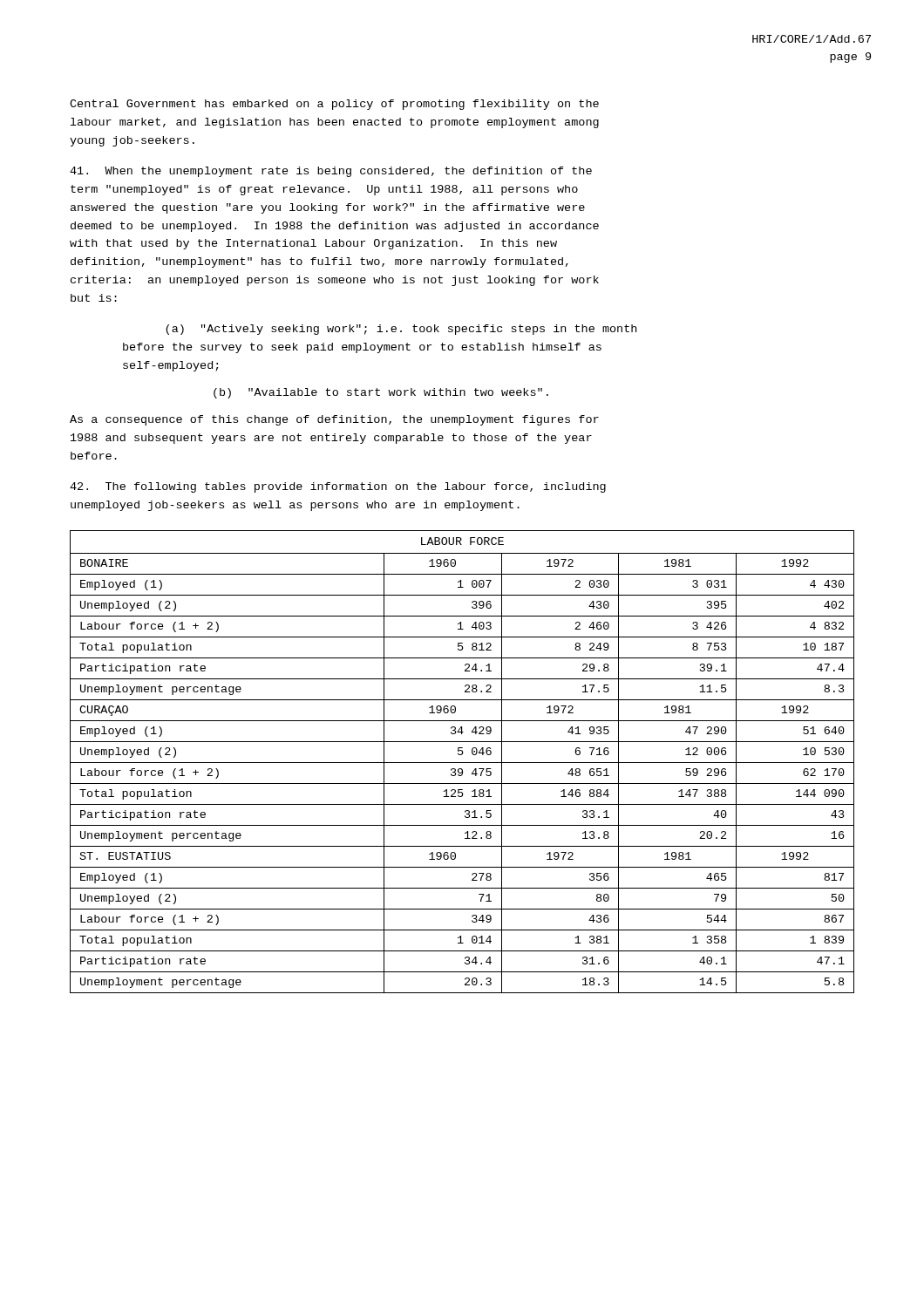
Task: Click on the element starting "As a consequence of this"
Action: [335, 438]
